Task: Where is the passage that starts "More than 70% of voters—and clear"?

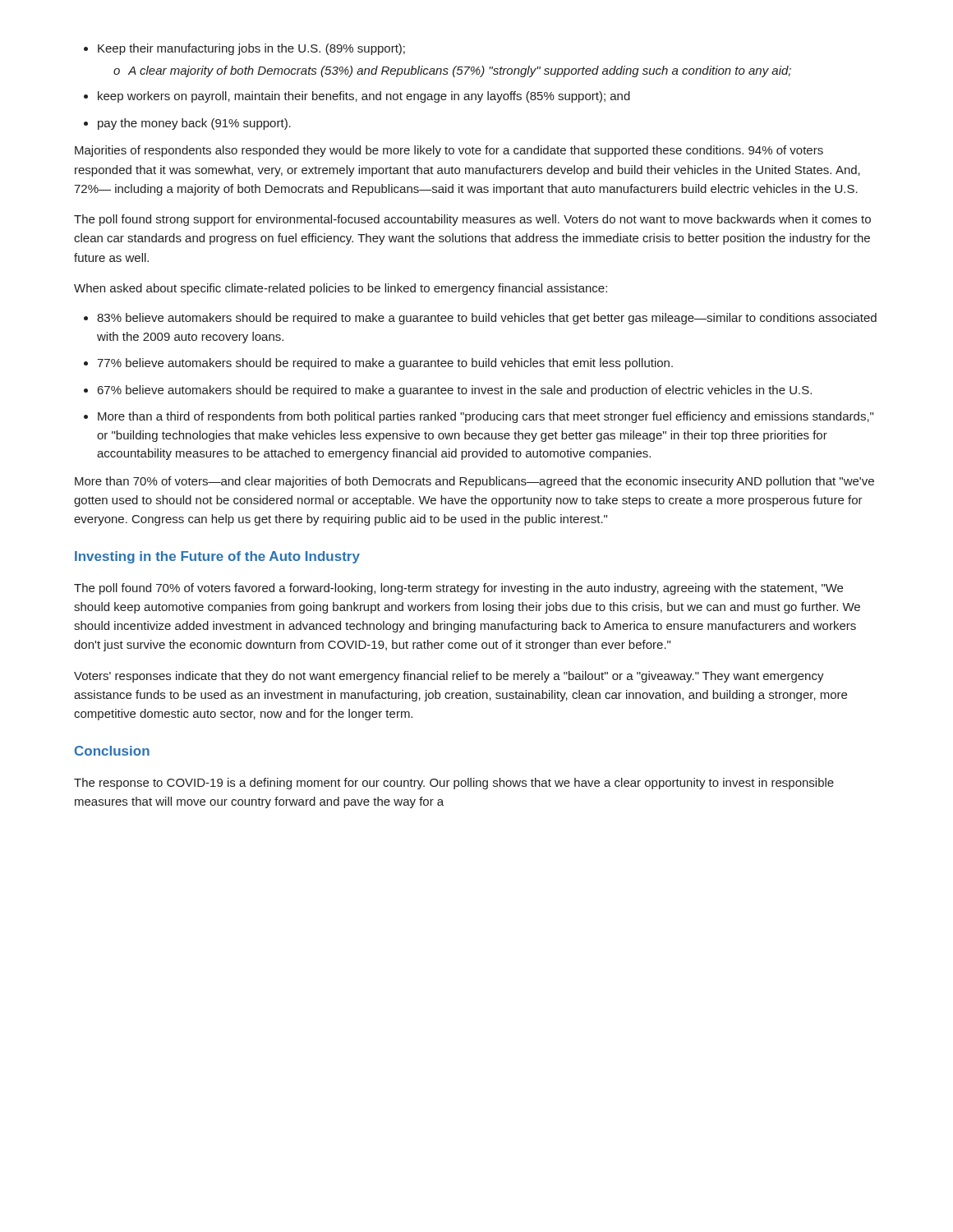Action: coord(476,500)
